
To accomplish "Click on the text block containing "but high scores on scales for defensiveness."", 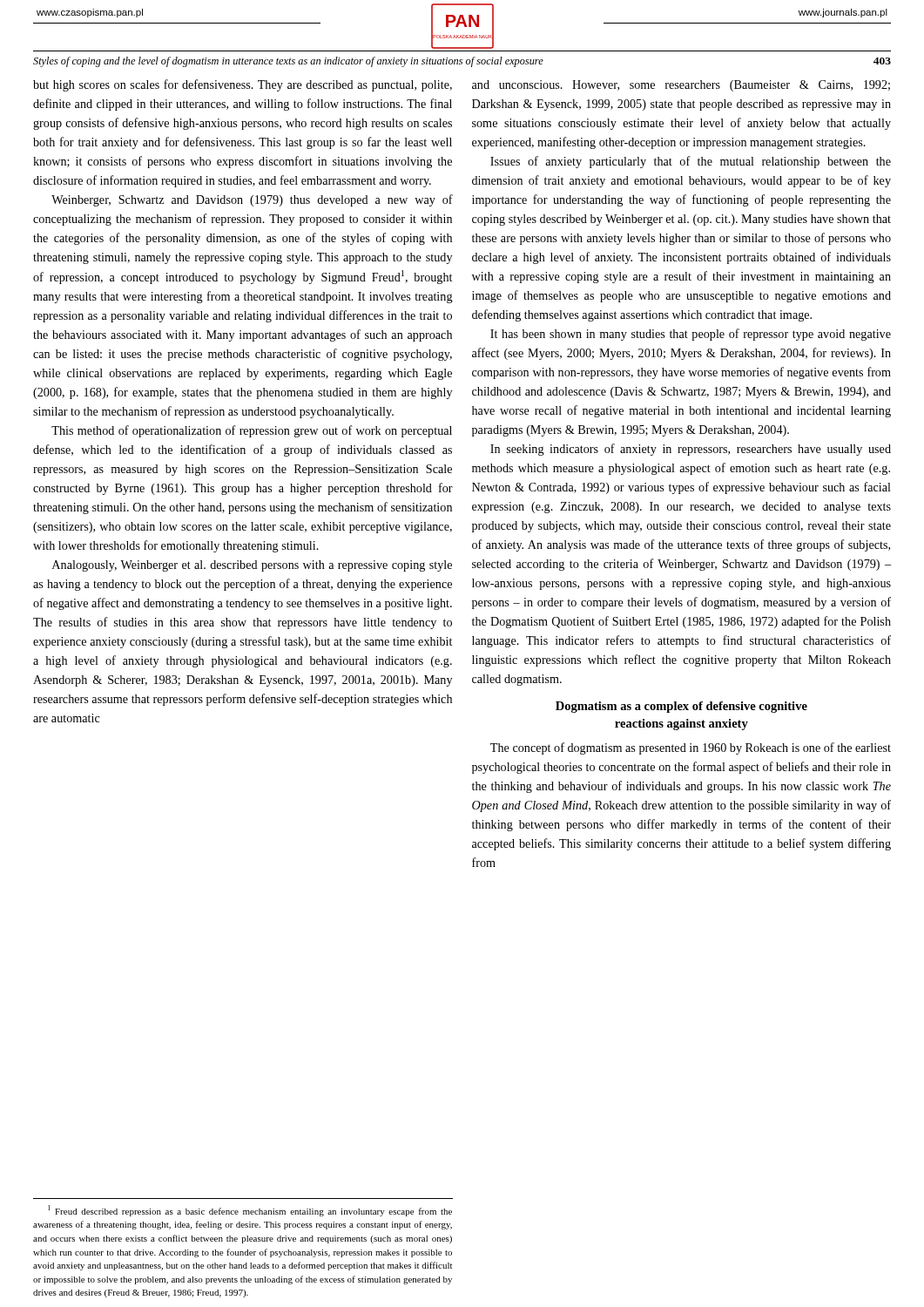I will click(243, 132).
